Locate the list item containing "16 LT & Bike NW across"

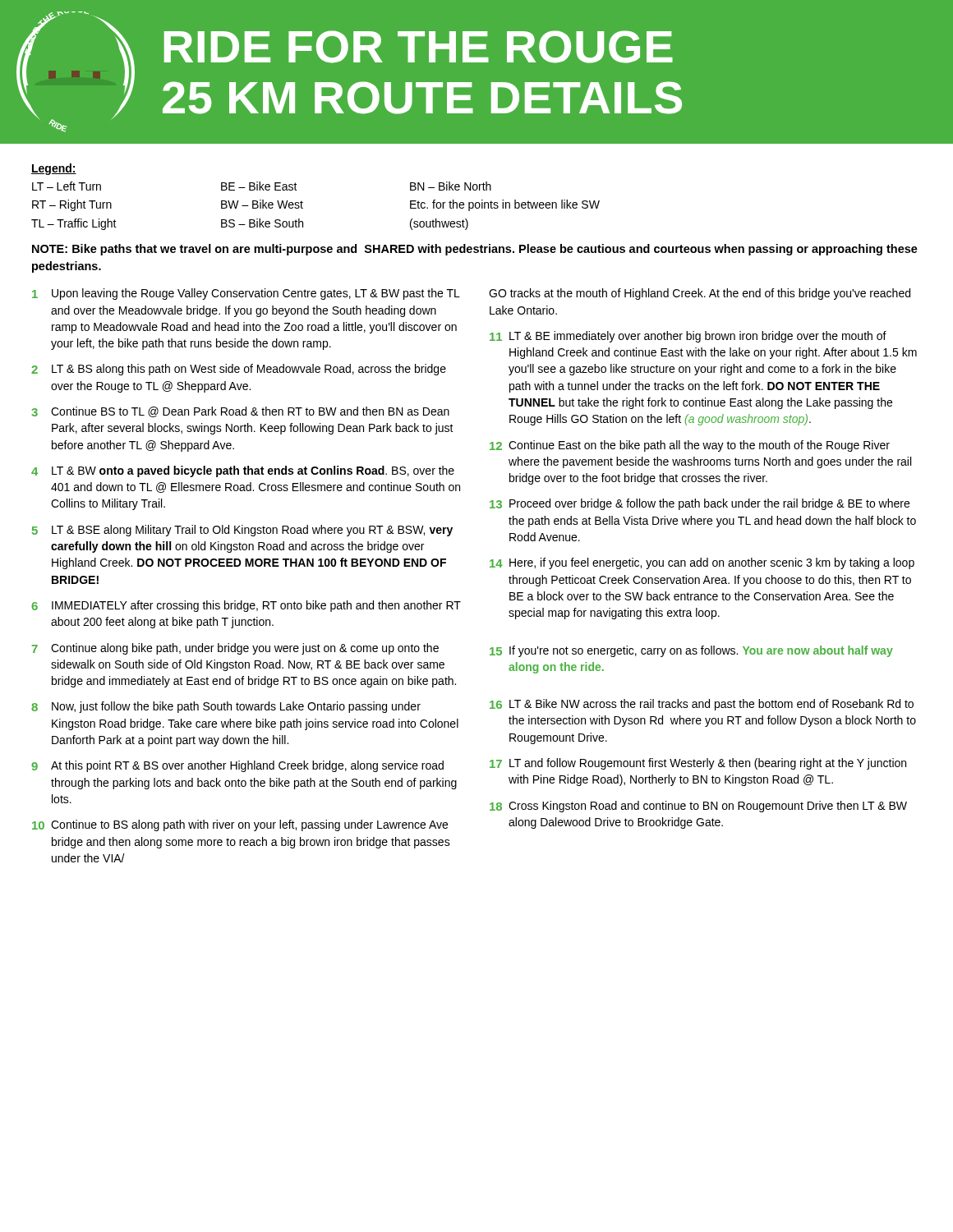point(705,721)
